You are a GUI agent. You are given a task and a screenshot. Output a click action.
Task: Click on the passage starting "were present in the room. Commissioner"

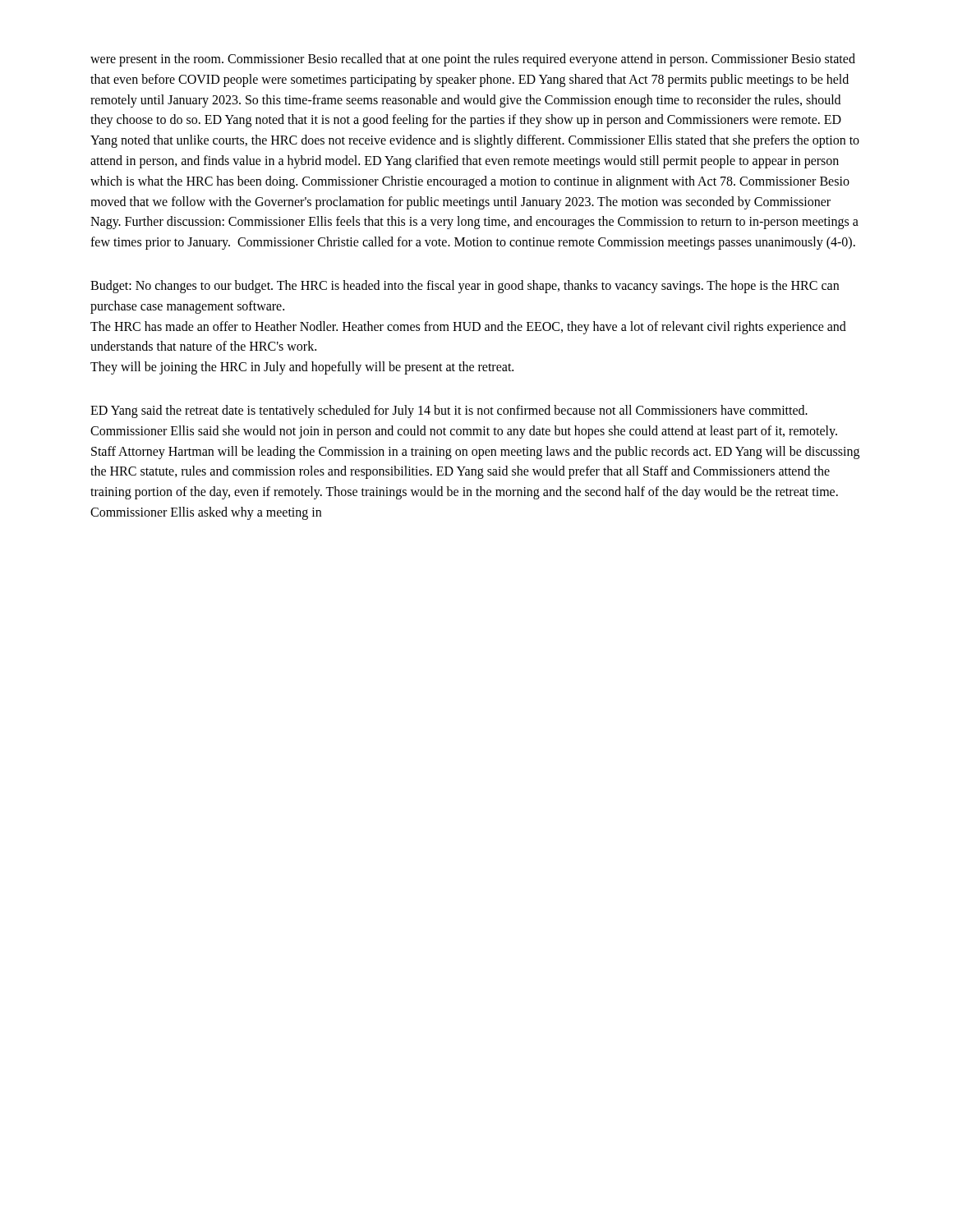475,150
